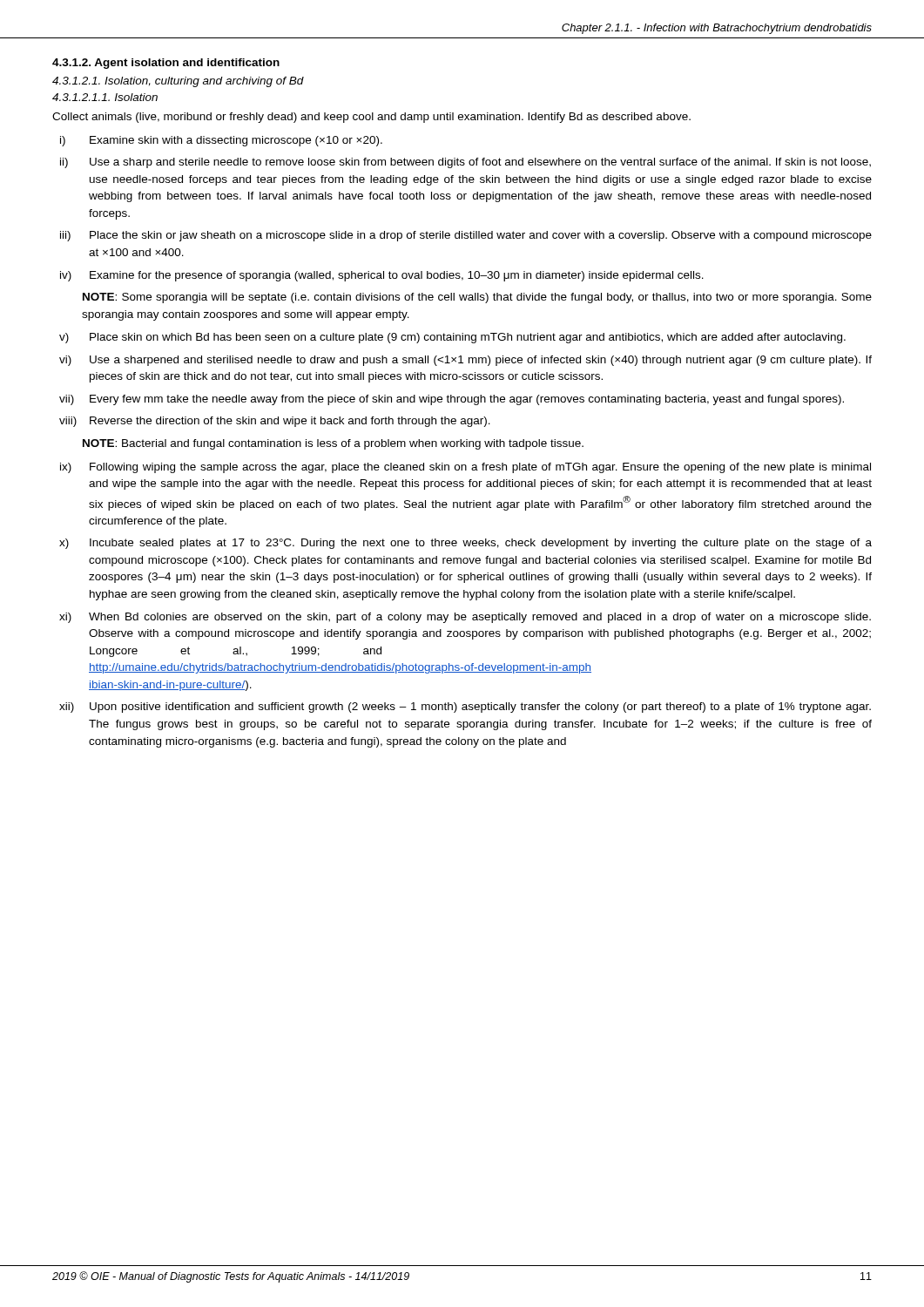Click on the list item that says "vi) Use a sharpened and sterilised needle to"
Screen dimensions: 1307x924
462,368
